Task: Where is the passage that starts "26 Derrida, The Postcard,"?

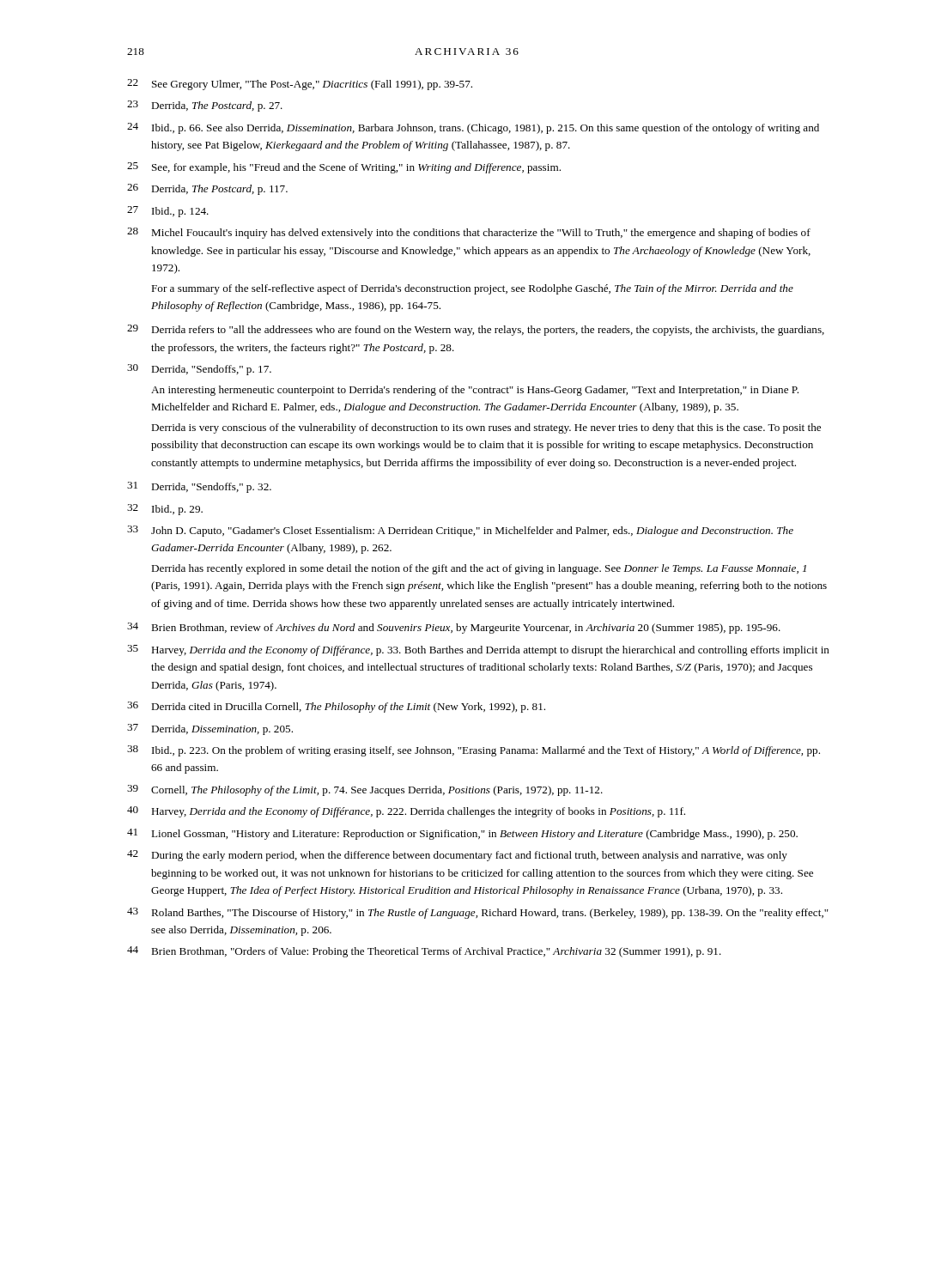Action: (207, 189)
